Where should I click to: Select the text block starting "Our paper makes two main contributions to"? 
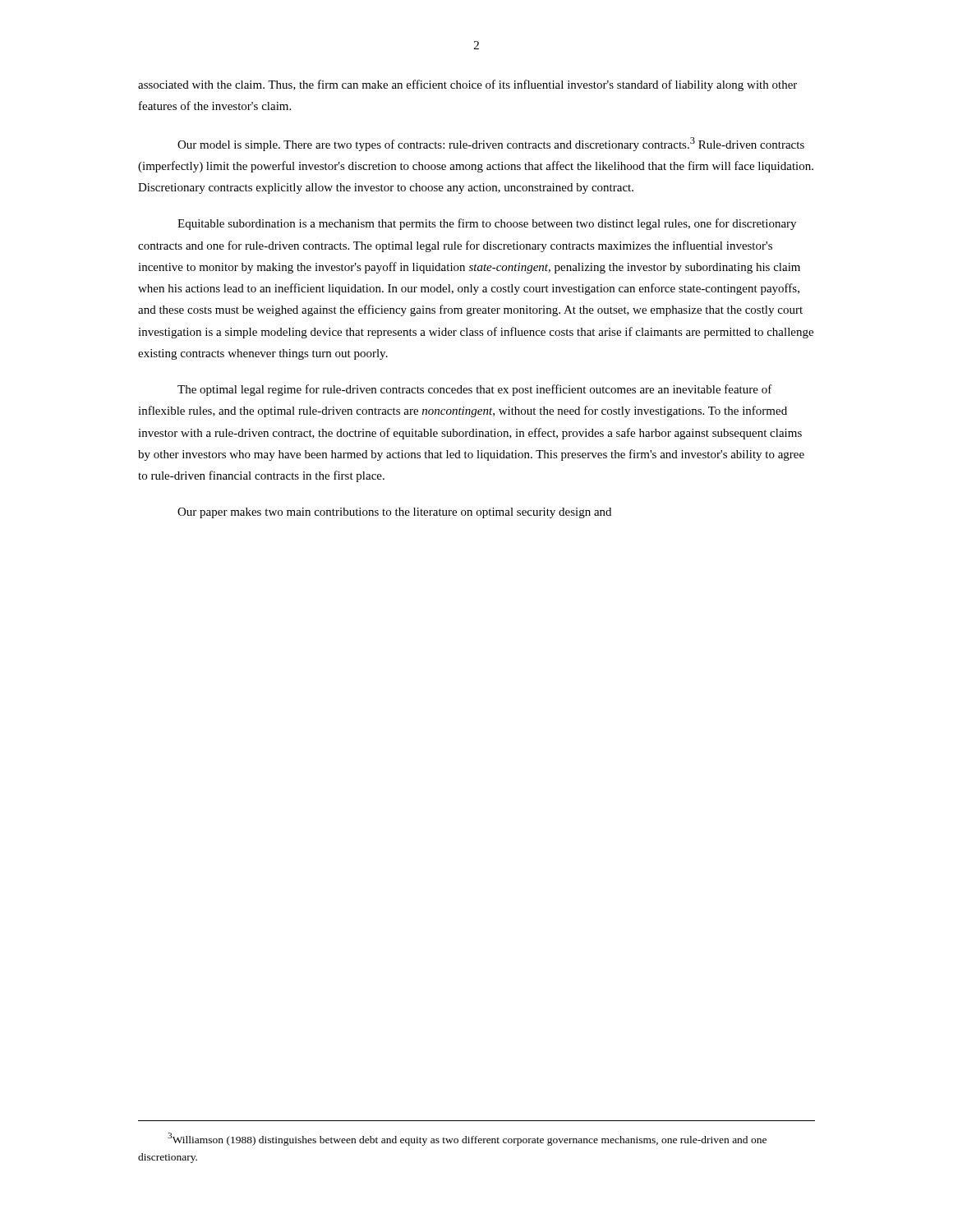point(476,512)
